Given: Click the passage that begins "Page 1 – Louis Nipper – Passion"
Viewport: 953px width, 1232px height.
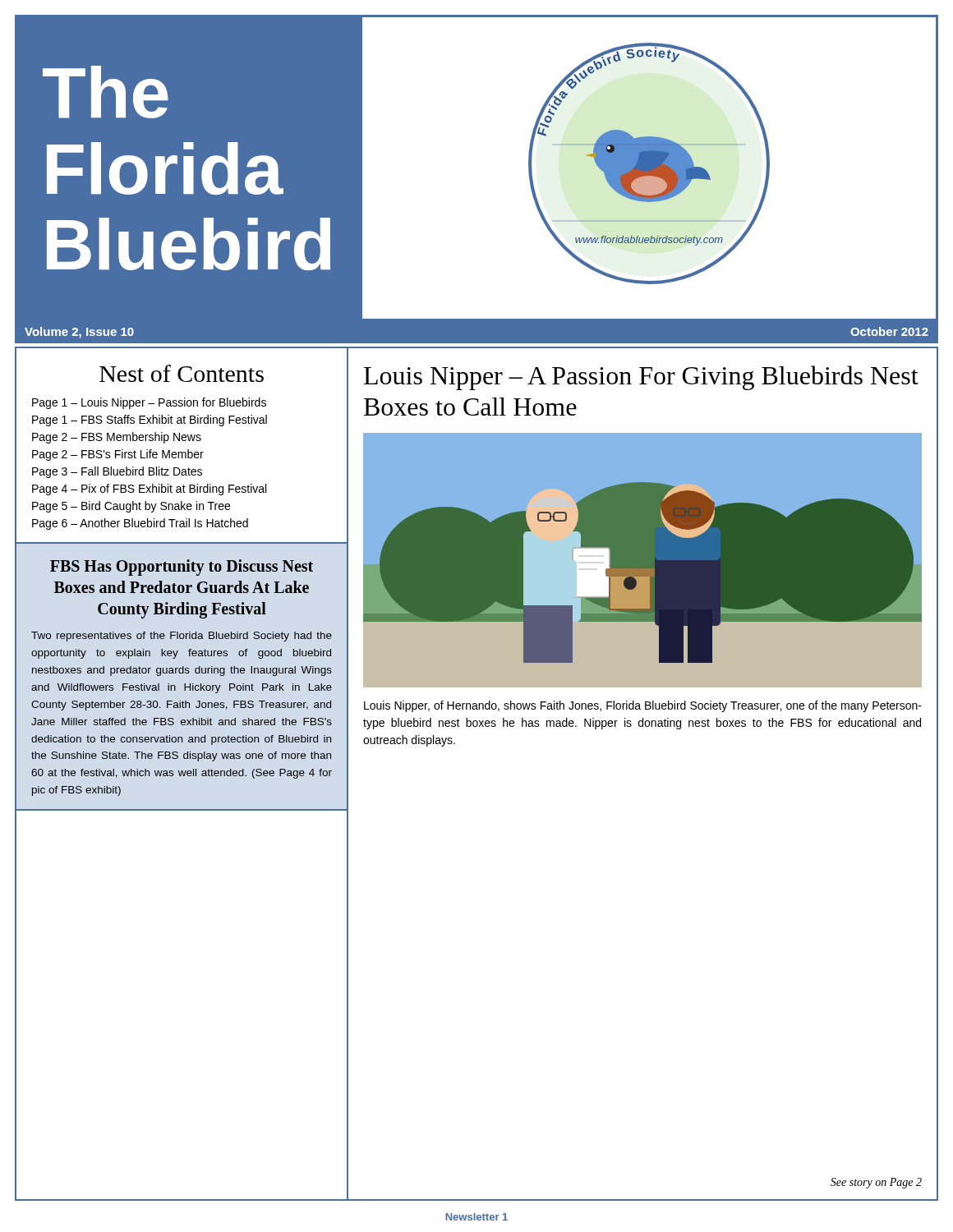Looking at the screenshot, I should (x=149, y=402).
